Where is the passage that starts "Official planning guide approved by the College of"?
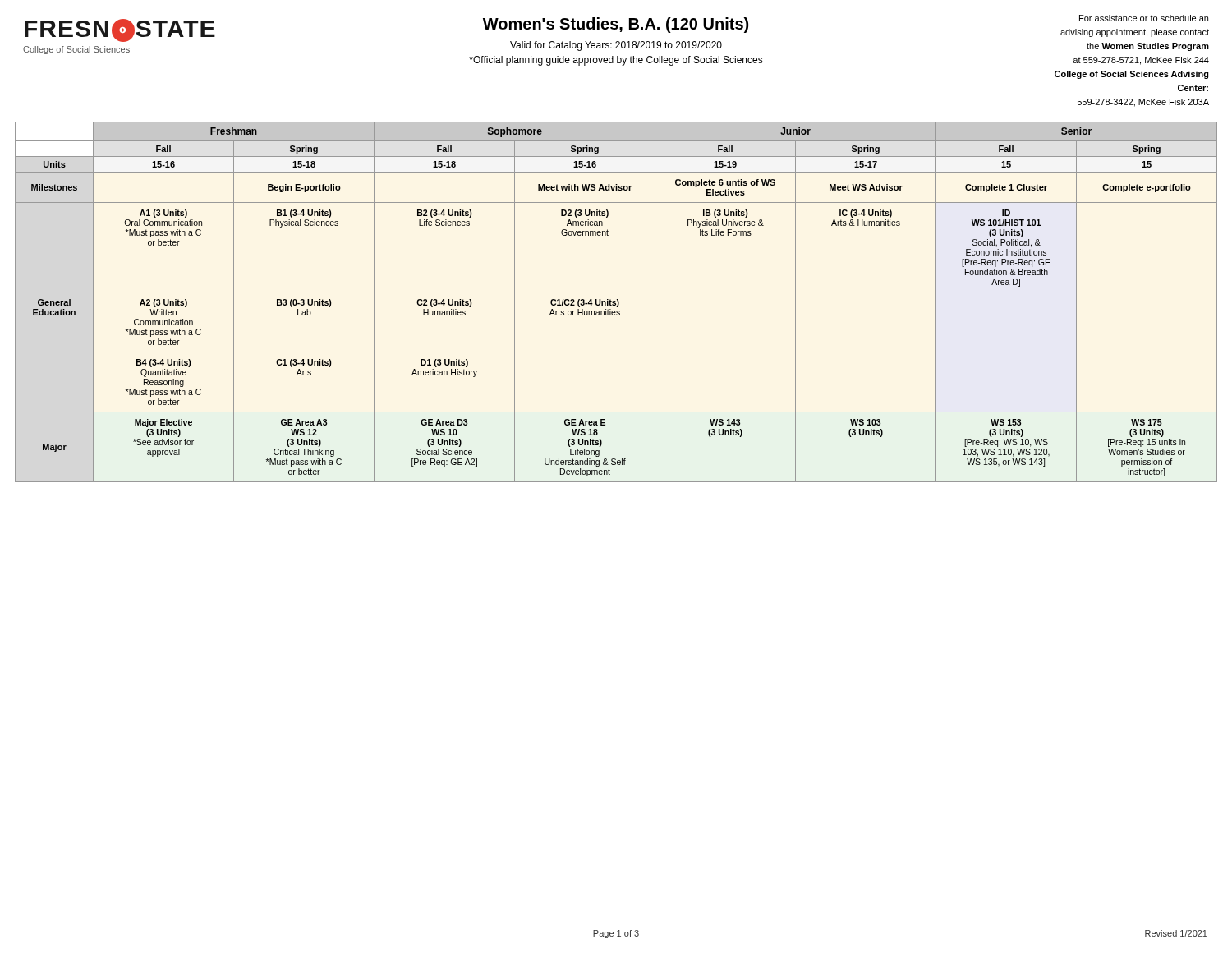 point(616,60)
